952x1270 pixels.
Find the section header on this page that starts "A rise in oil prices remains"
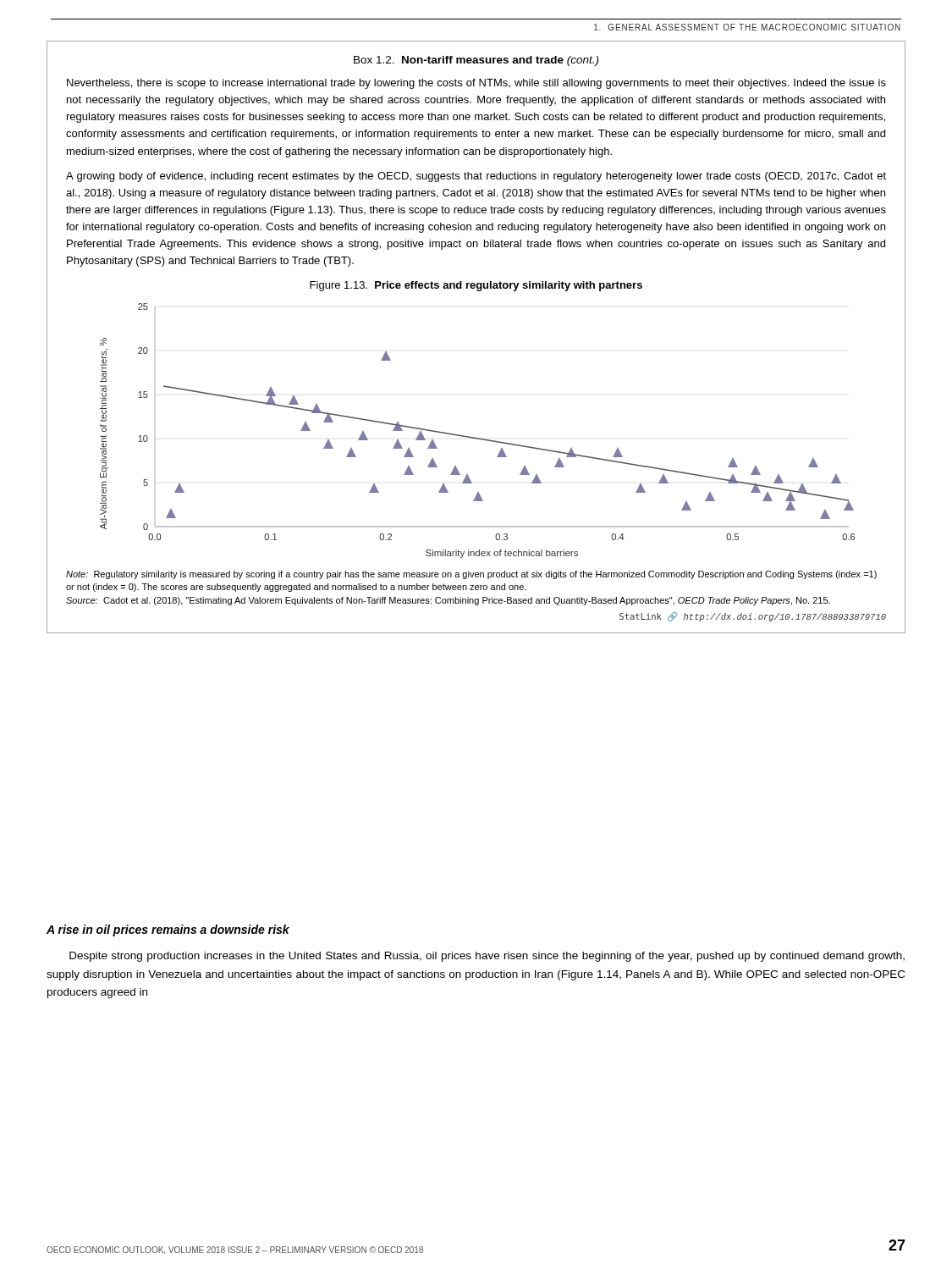coord(168,930)
